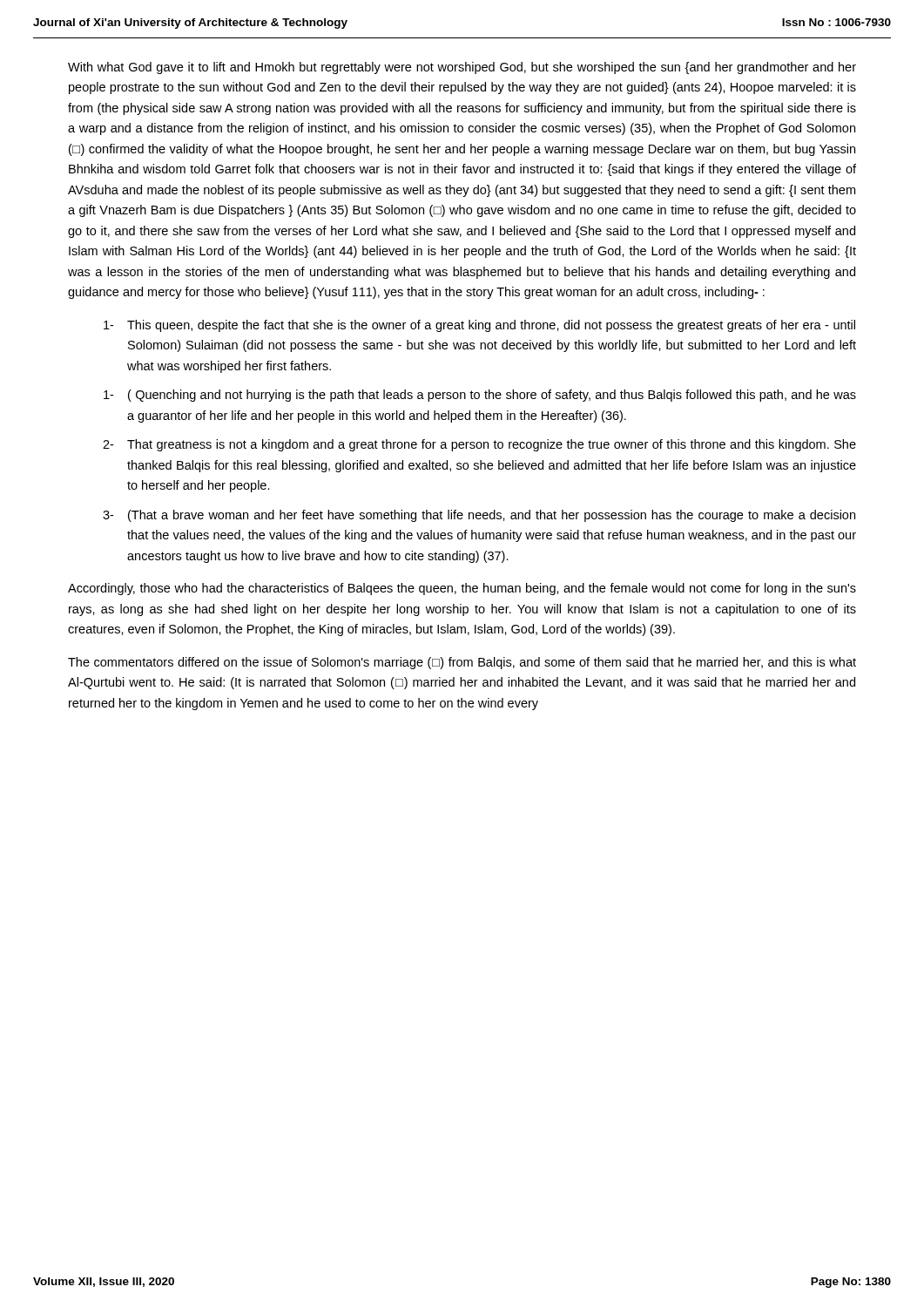
Task: Click on the text block starting "The commentators differed"
Action: click(462, 682)
